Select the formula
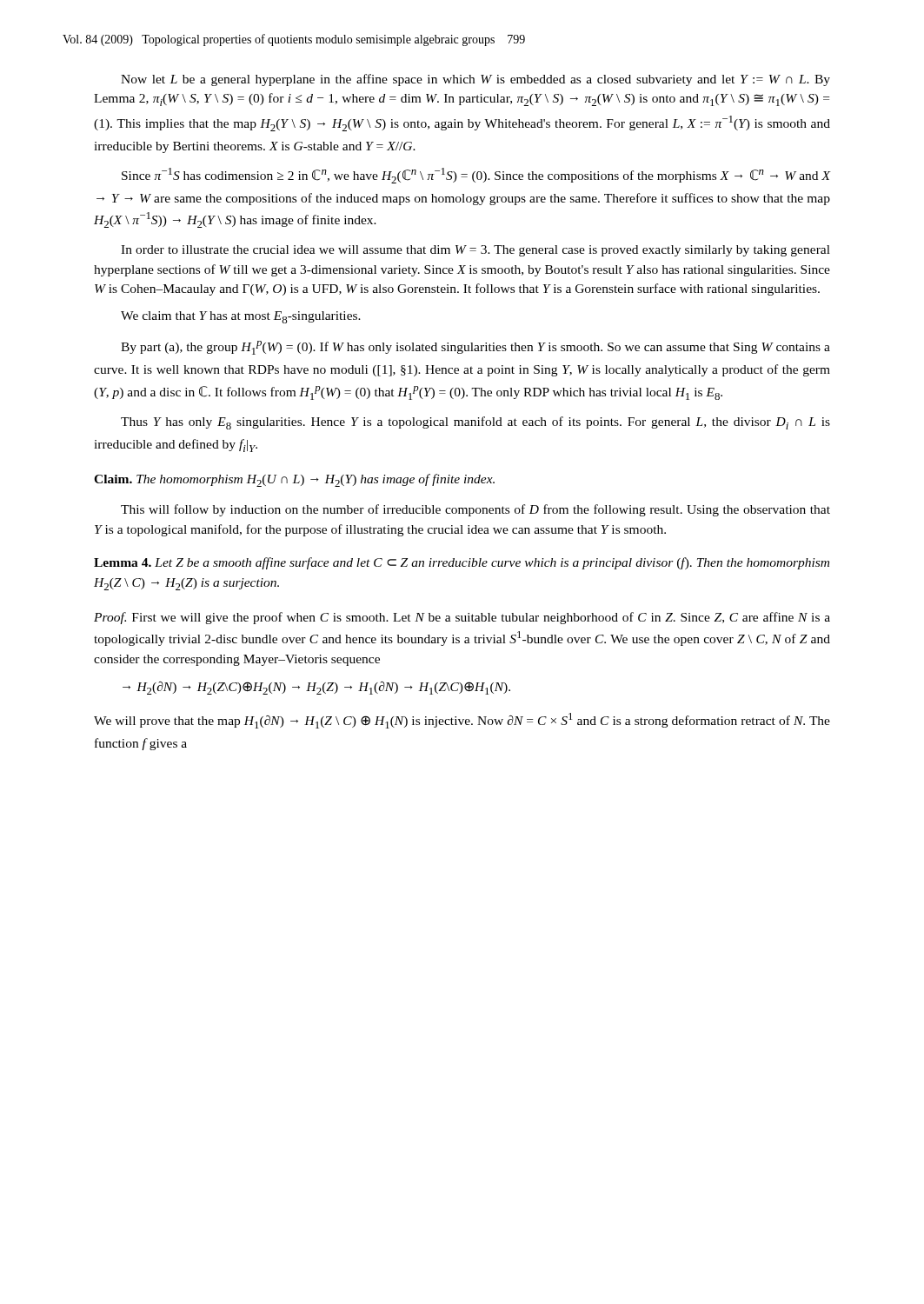 [316, 688]
